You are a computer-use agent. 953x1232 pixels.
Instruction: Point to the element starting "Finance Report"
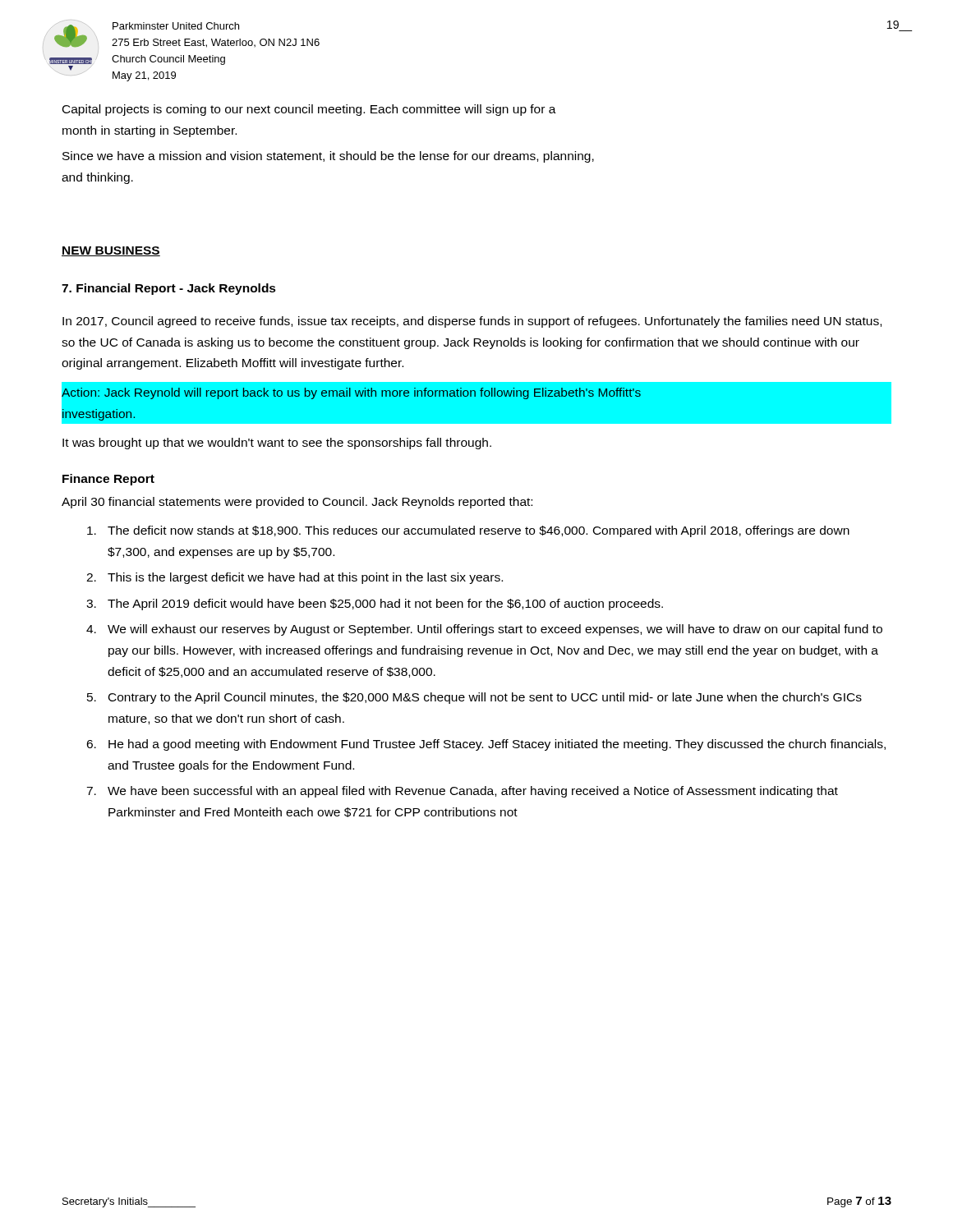(108, 478)
